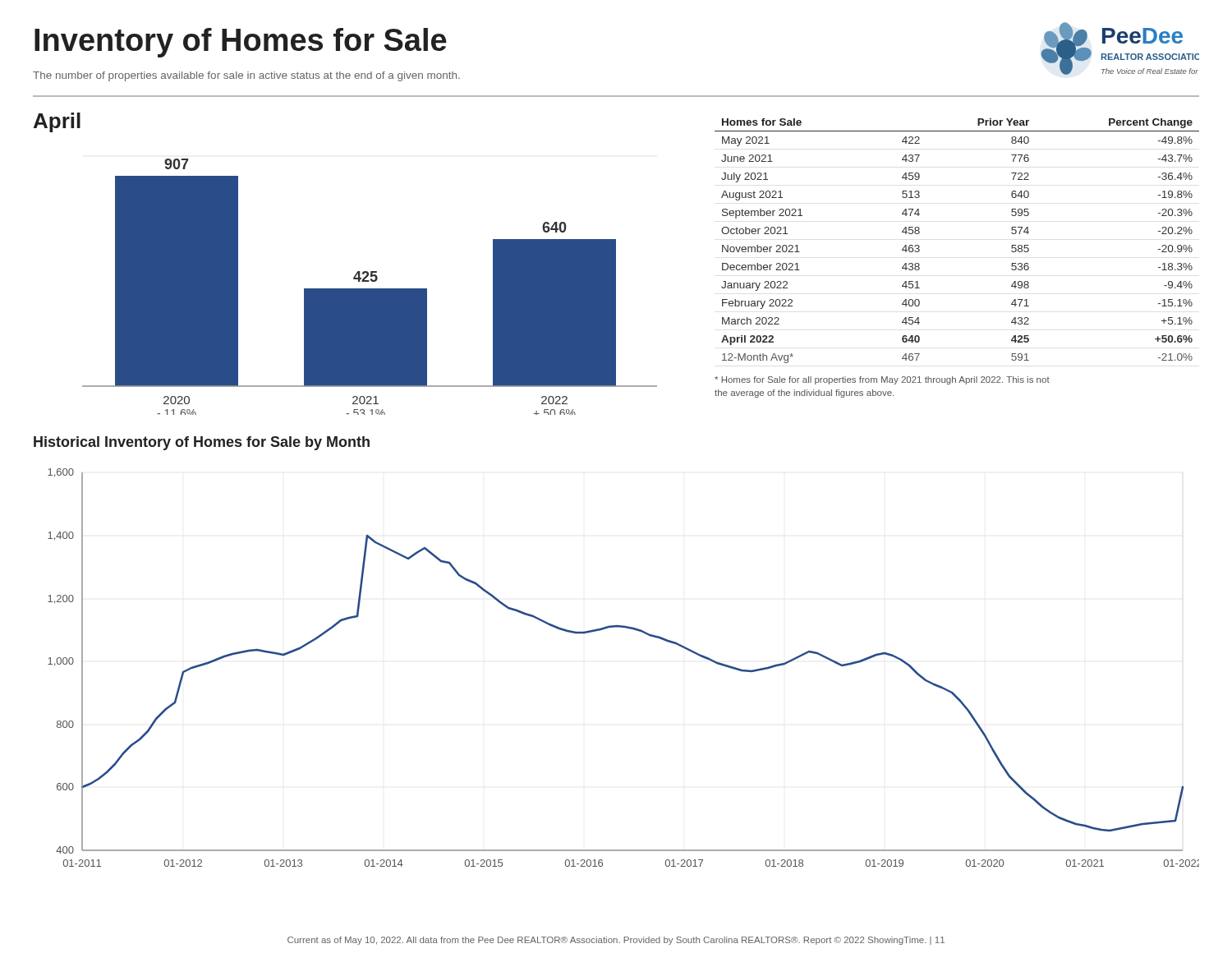Locate the line chart
This screenshot has width=1232, height=953.
coord(616,680)
